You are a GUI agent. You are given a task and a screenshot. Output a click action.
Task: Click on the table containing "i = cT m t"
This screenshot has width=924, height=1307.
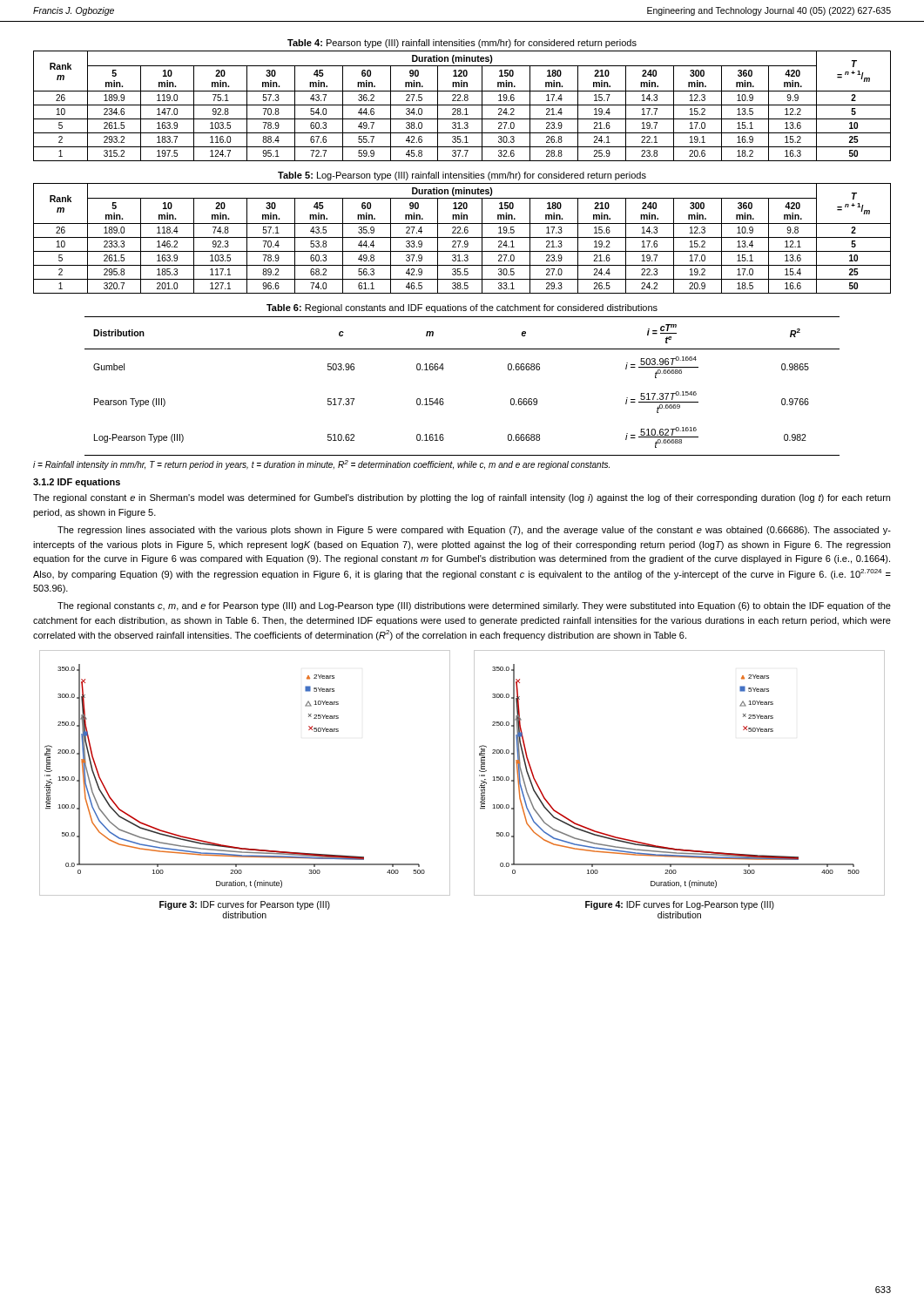(462, 386)
